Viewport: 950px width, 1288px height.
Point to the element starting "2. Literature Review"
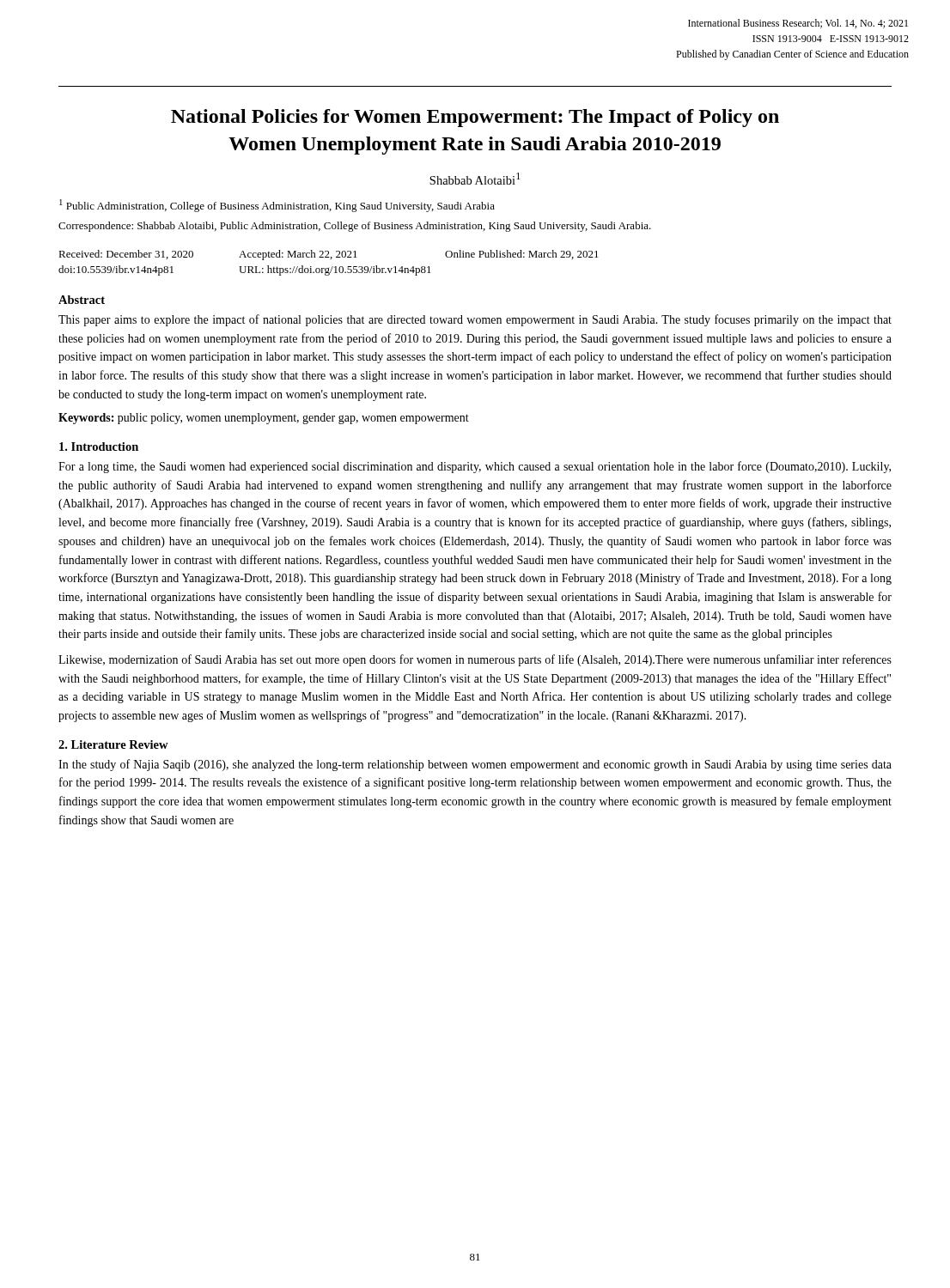tap(113, 744)
